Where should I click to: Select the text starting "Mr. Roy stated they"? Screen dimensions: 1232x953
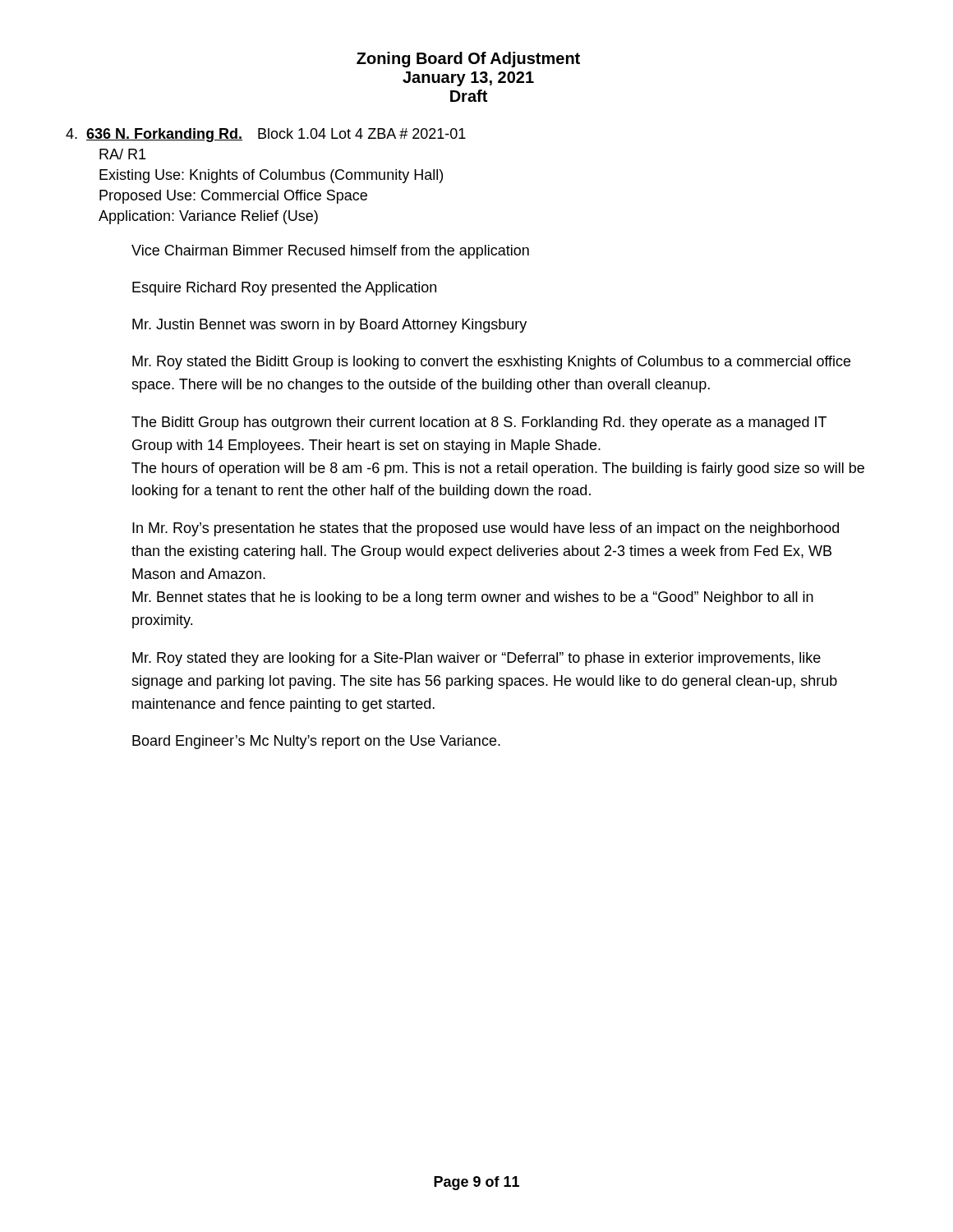coord(484,681)
